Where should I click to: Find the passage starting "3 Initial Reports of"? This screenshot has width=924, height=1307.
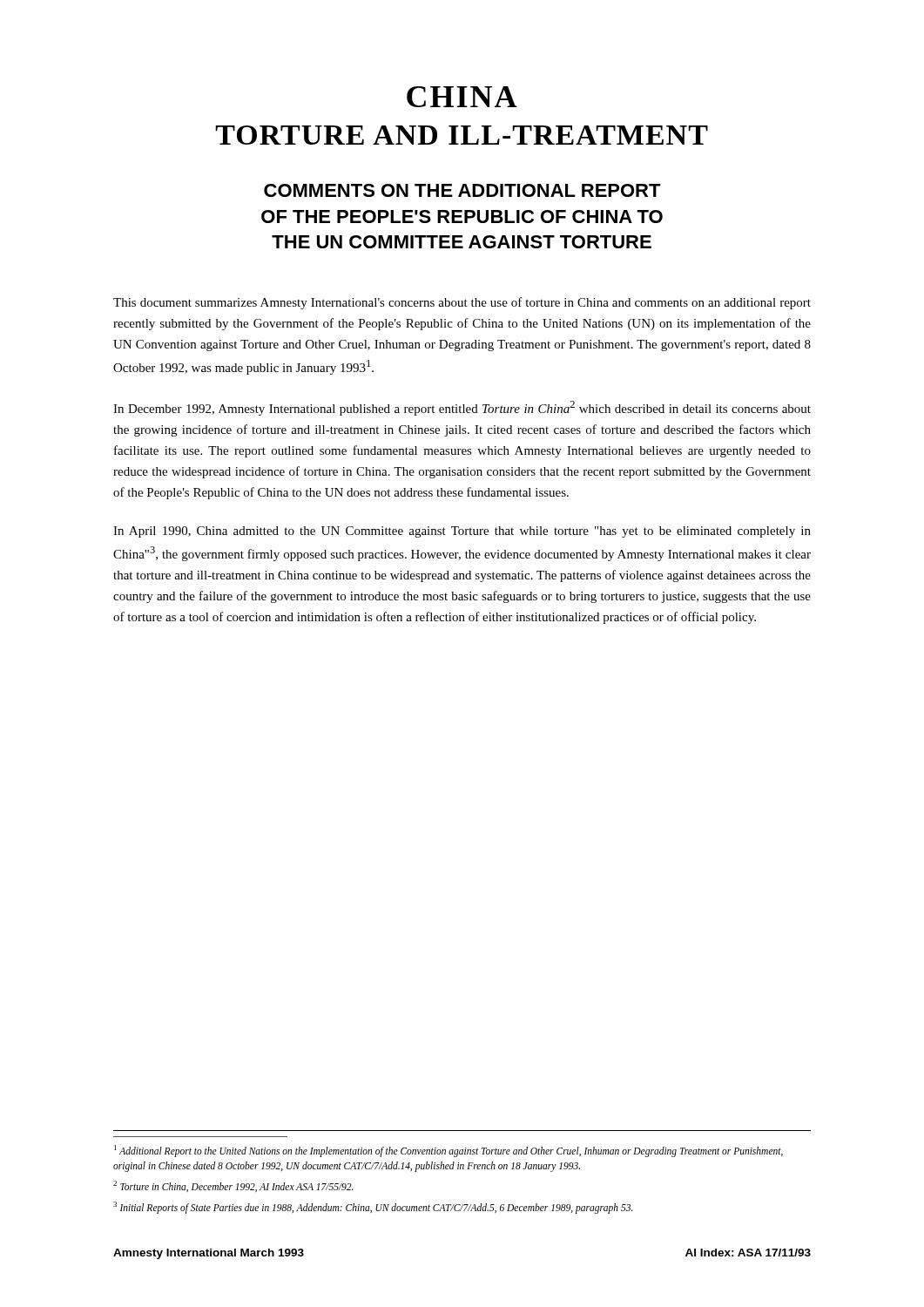(373, 1206)
